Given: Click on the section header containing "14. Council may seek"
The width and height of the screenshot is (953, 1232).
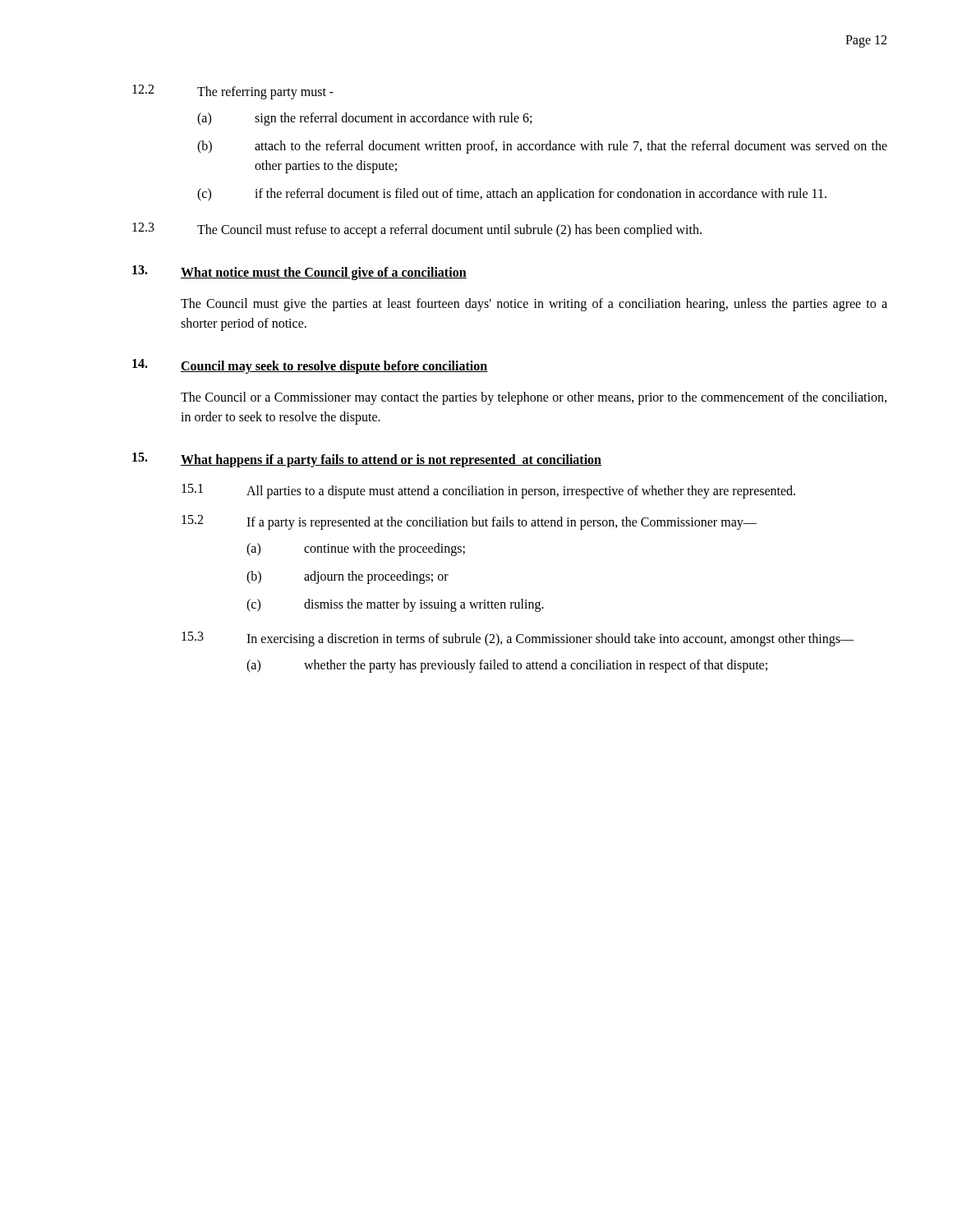Looking at the screenshot, I should (309, 366).
